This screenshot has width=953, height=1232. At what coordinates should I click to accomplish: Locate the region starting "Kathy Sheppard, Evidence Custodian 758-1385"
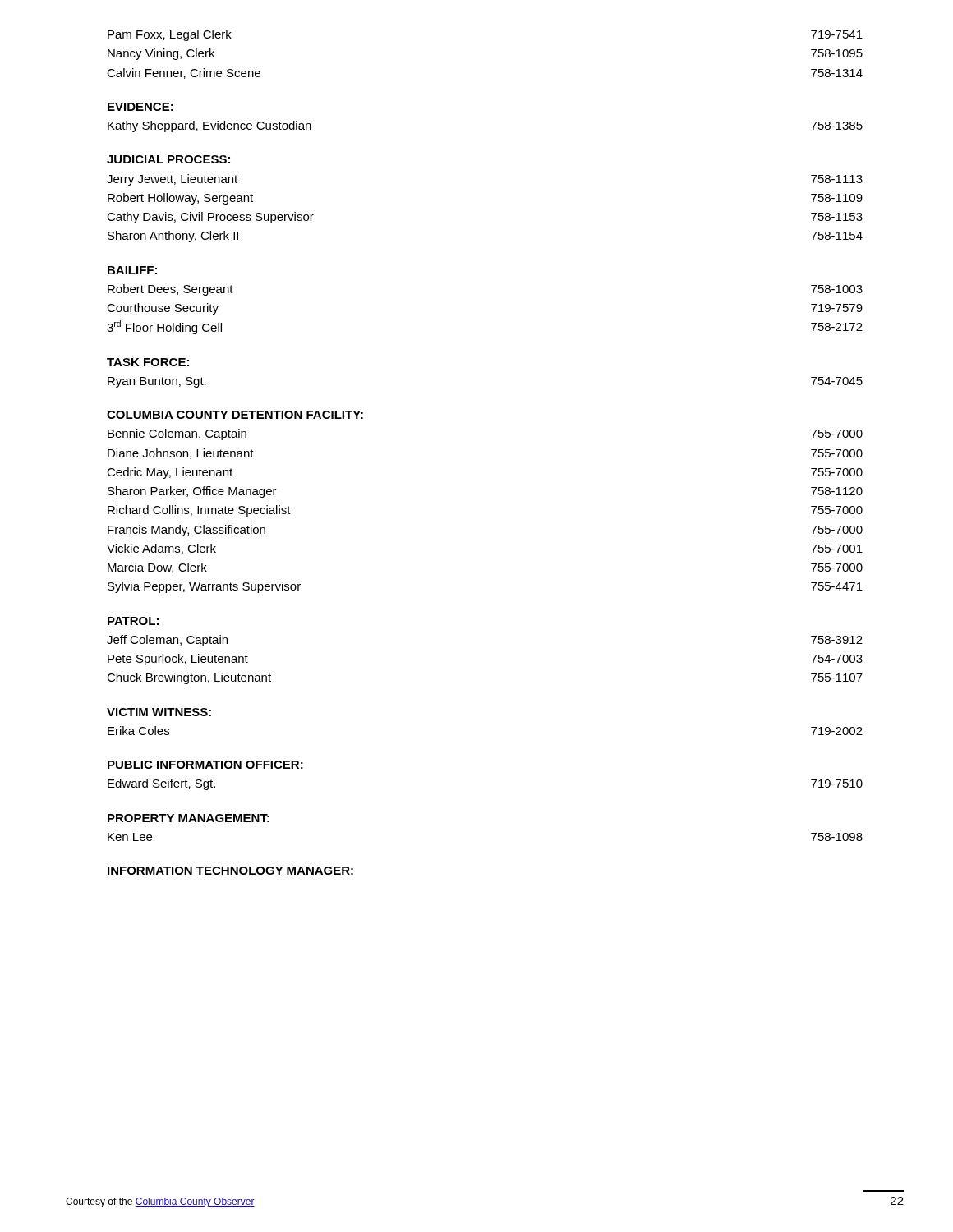pyautogui.click(x=212, y=126)
